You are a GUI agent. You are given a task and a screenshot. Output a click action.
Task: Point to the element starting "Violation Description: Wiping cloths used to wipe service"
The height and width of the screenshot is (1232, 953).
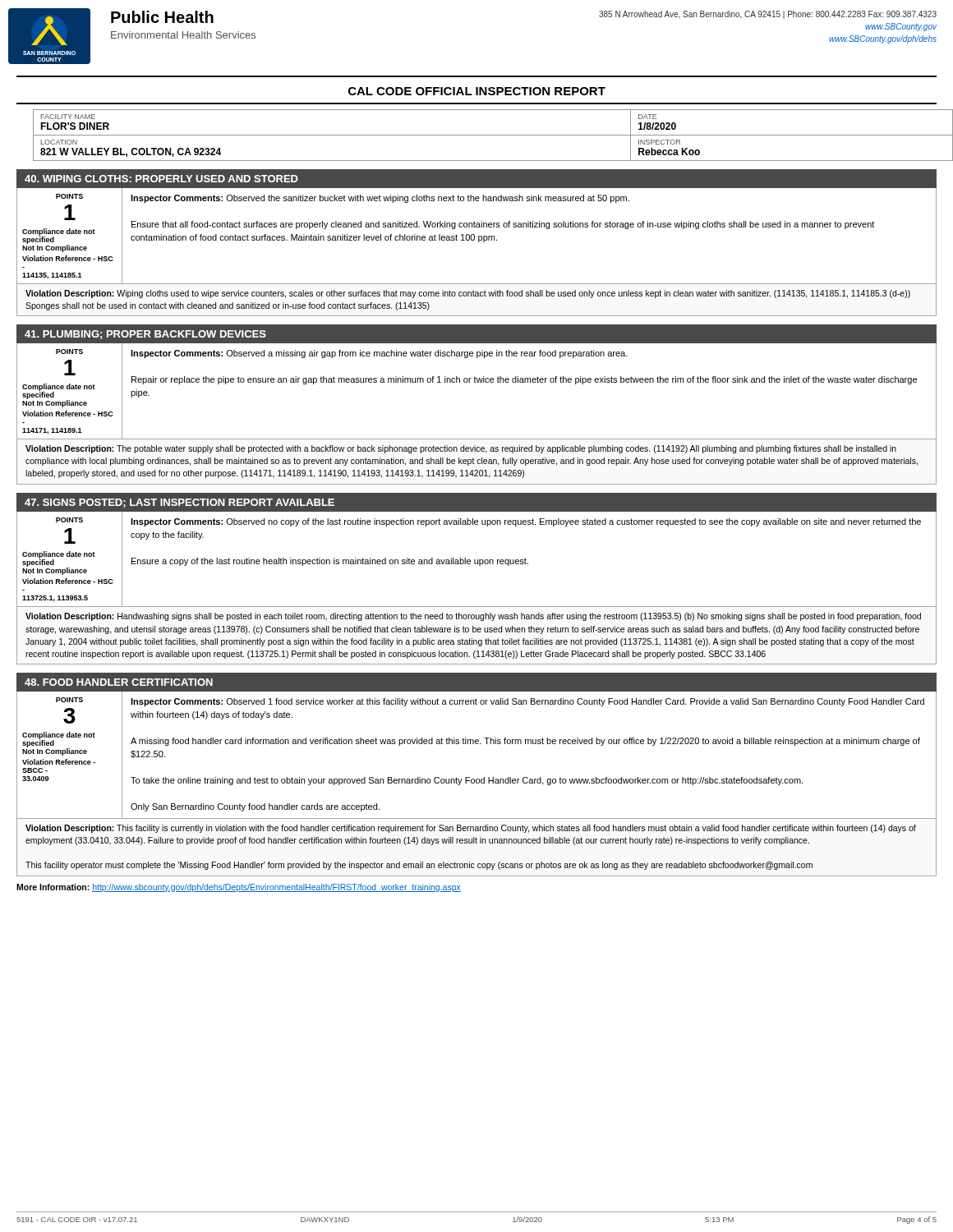click(x=468, y=299)
